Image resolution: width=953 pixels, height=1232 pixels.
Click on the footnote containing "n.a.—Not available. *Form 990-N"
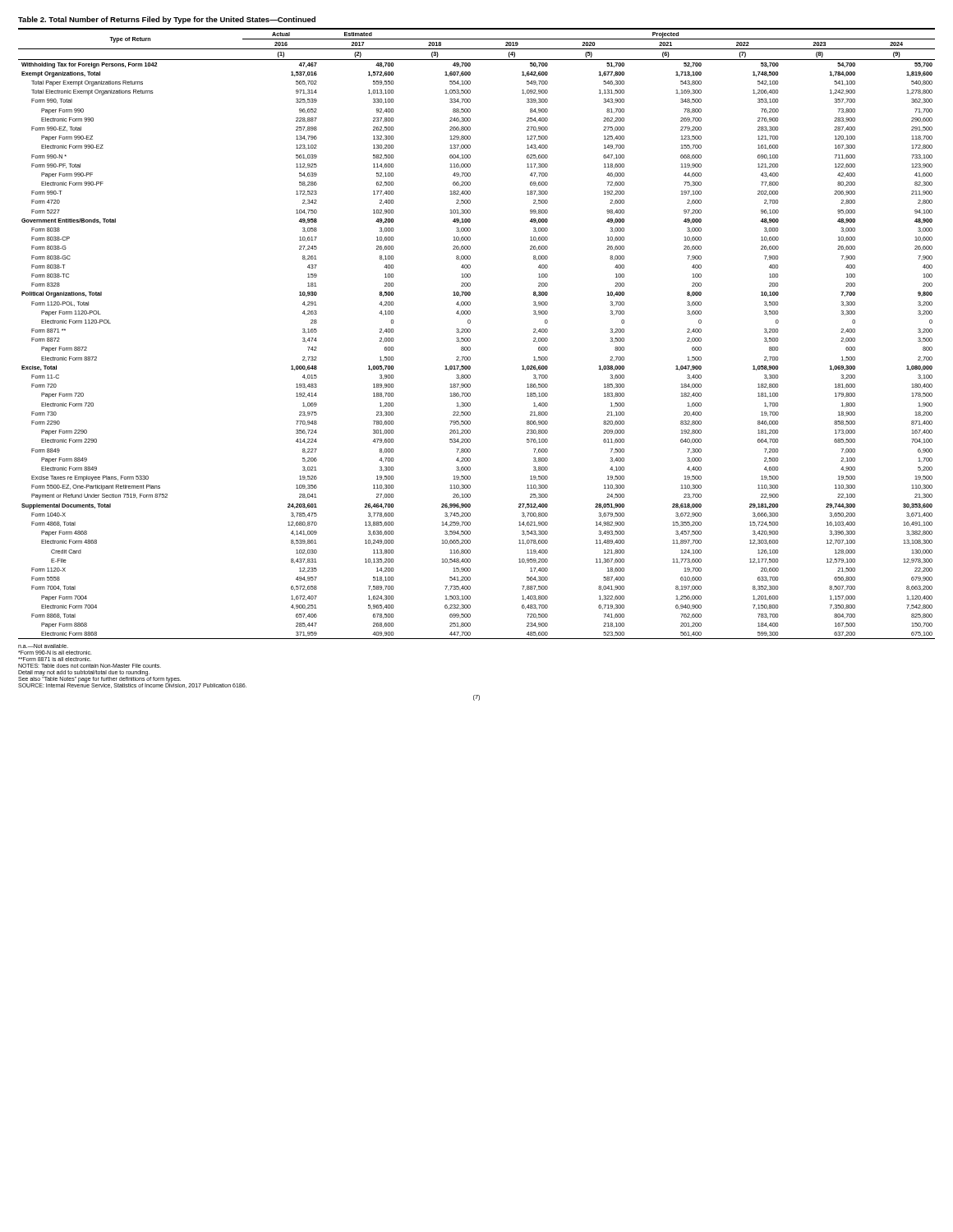43,646
